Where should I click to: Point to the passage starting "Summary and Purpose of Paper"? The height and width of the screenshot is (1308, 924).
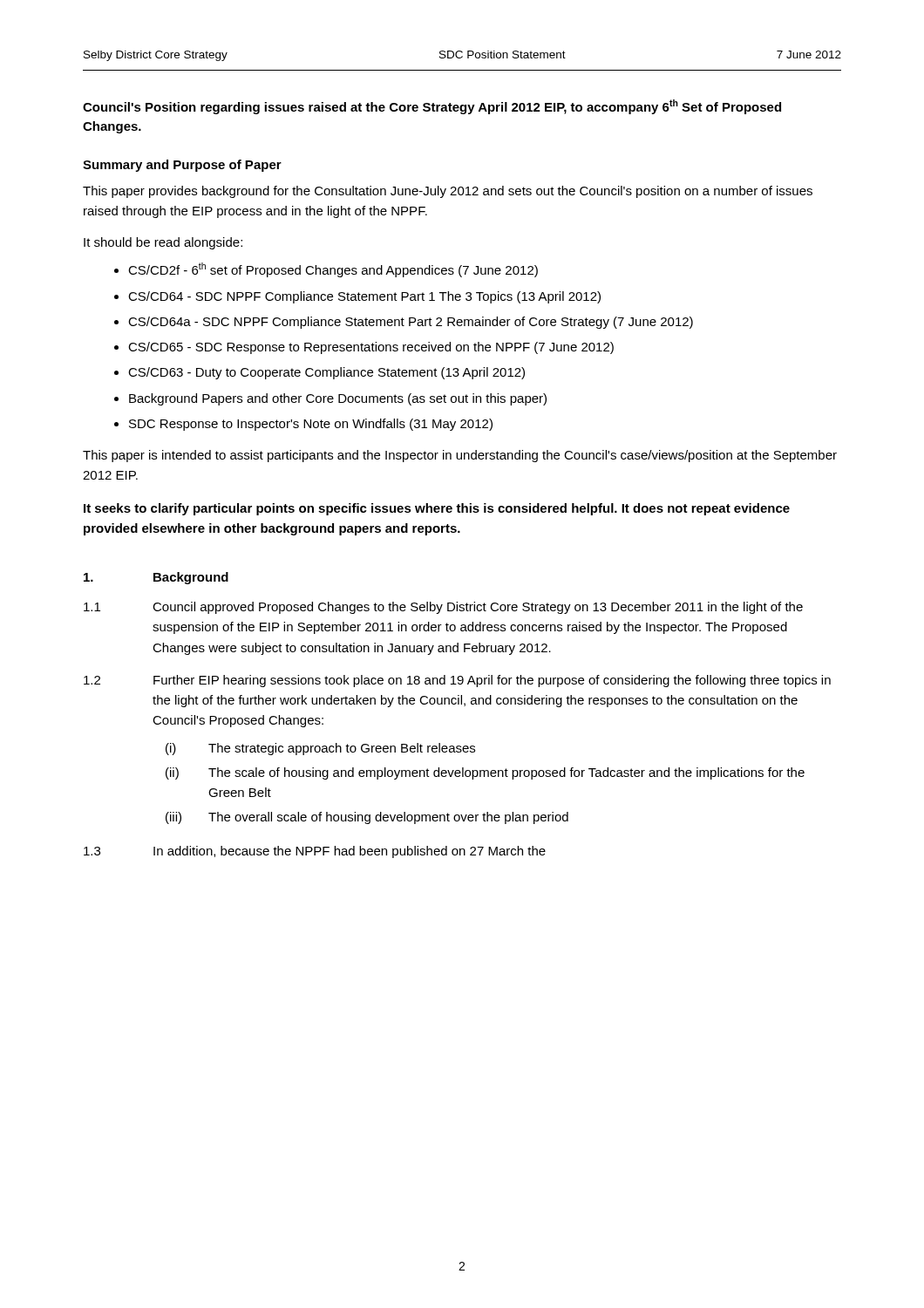click(182, 164)
